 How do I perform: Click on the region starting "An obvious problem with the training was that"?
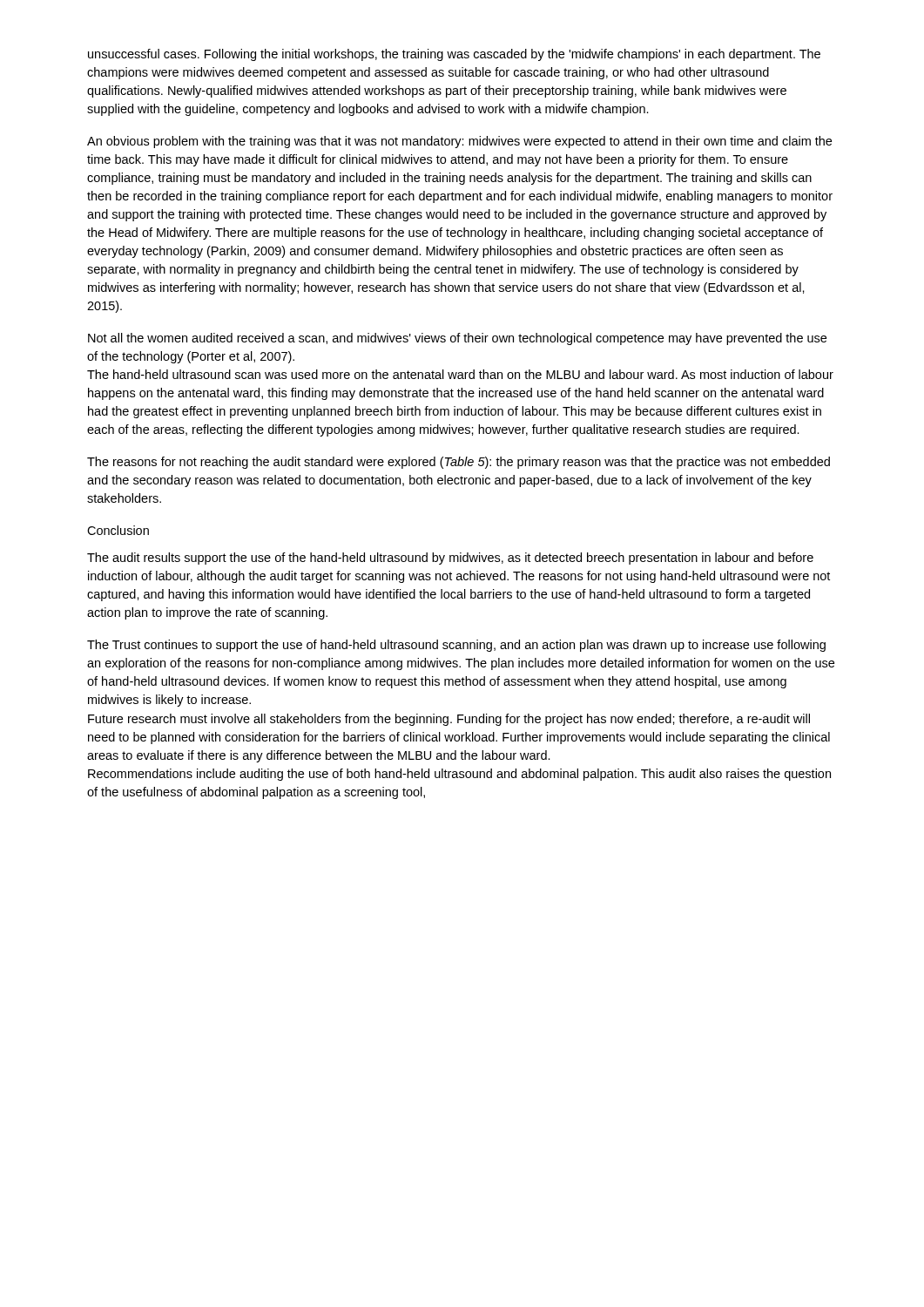coord(460,224)
